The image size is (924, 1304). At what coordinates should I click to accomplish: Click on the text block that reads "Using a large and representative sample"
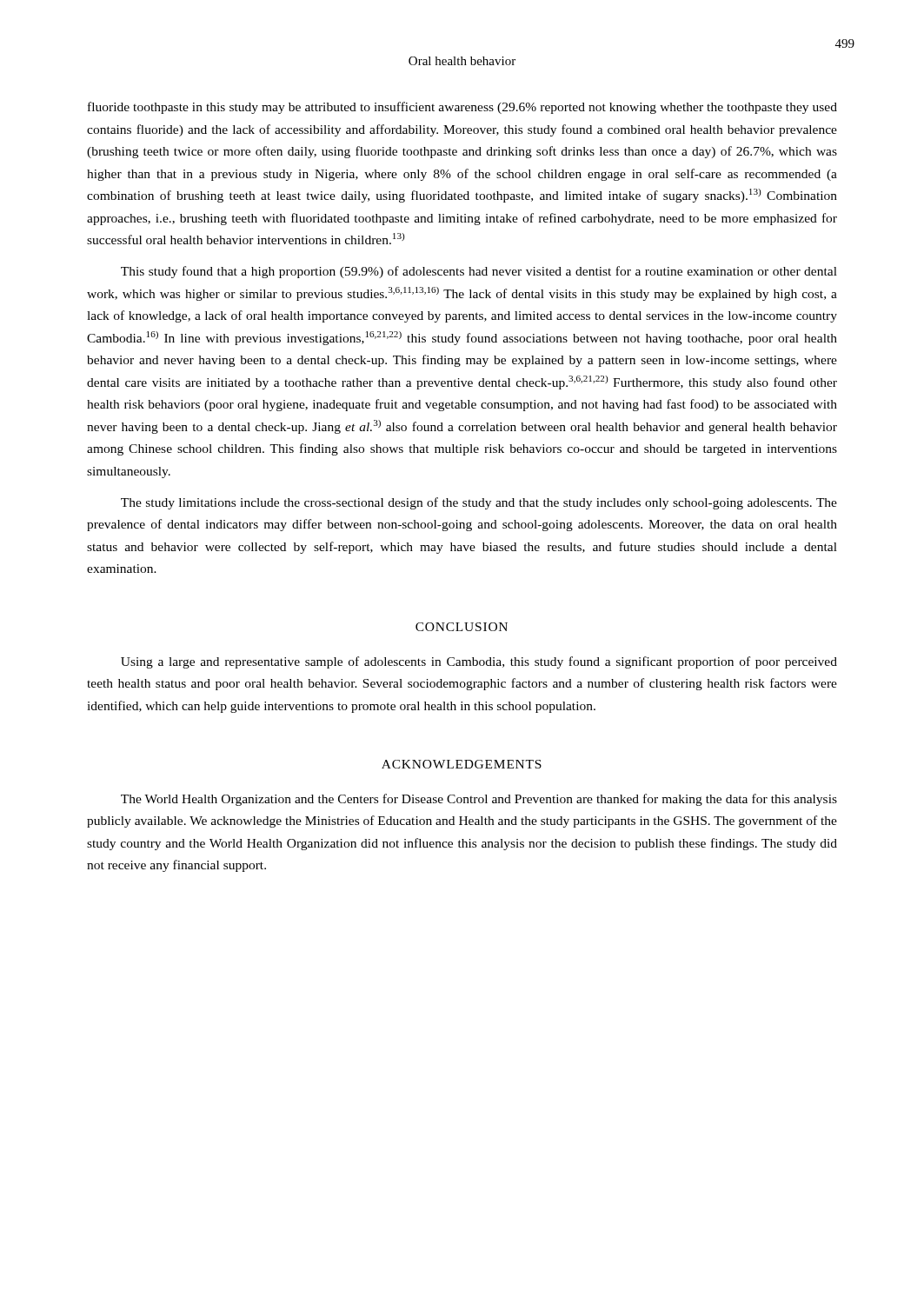click(x=462, y=683)
